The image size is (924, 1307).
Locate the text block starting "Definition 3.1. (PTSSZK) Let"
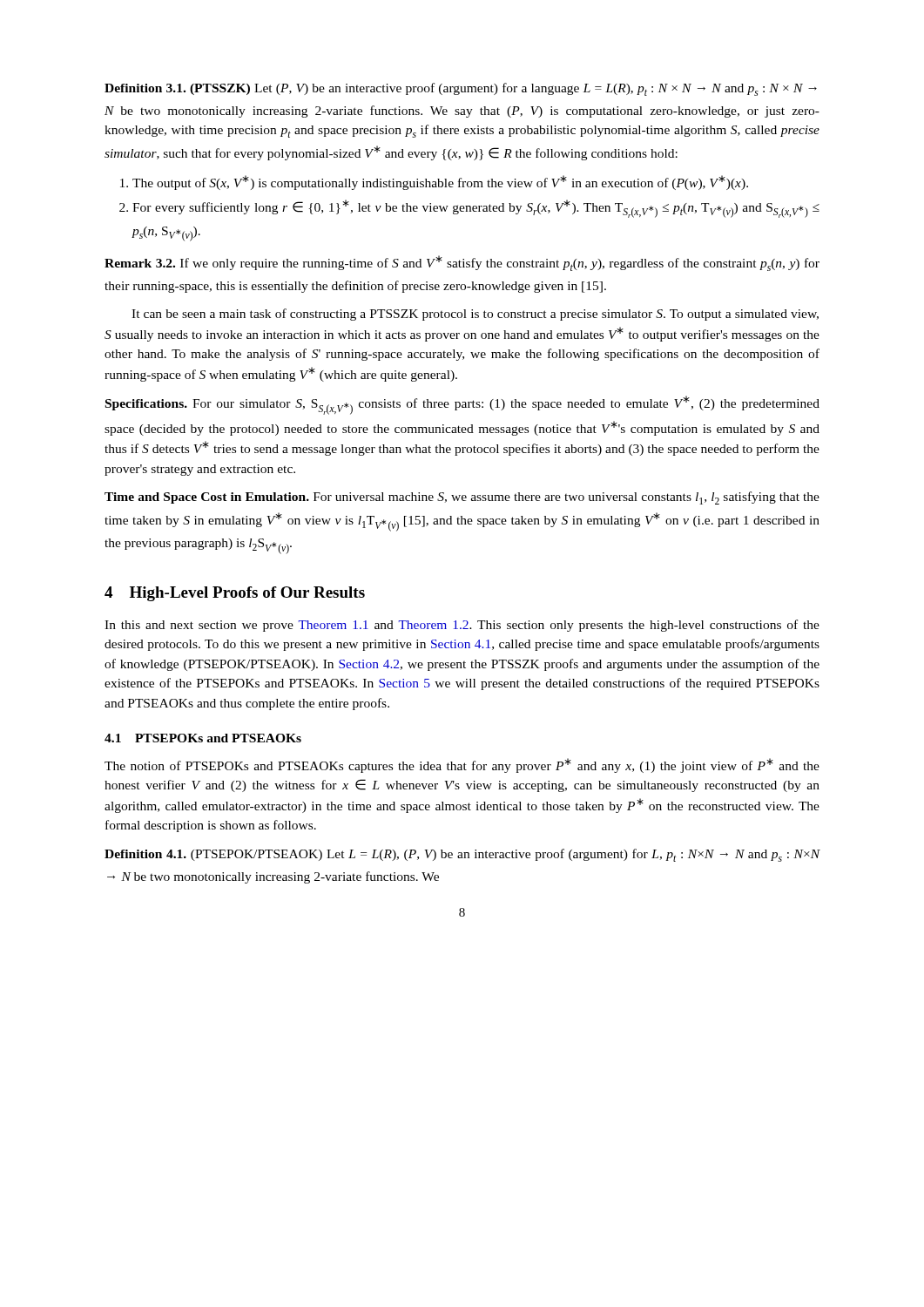462,121
